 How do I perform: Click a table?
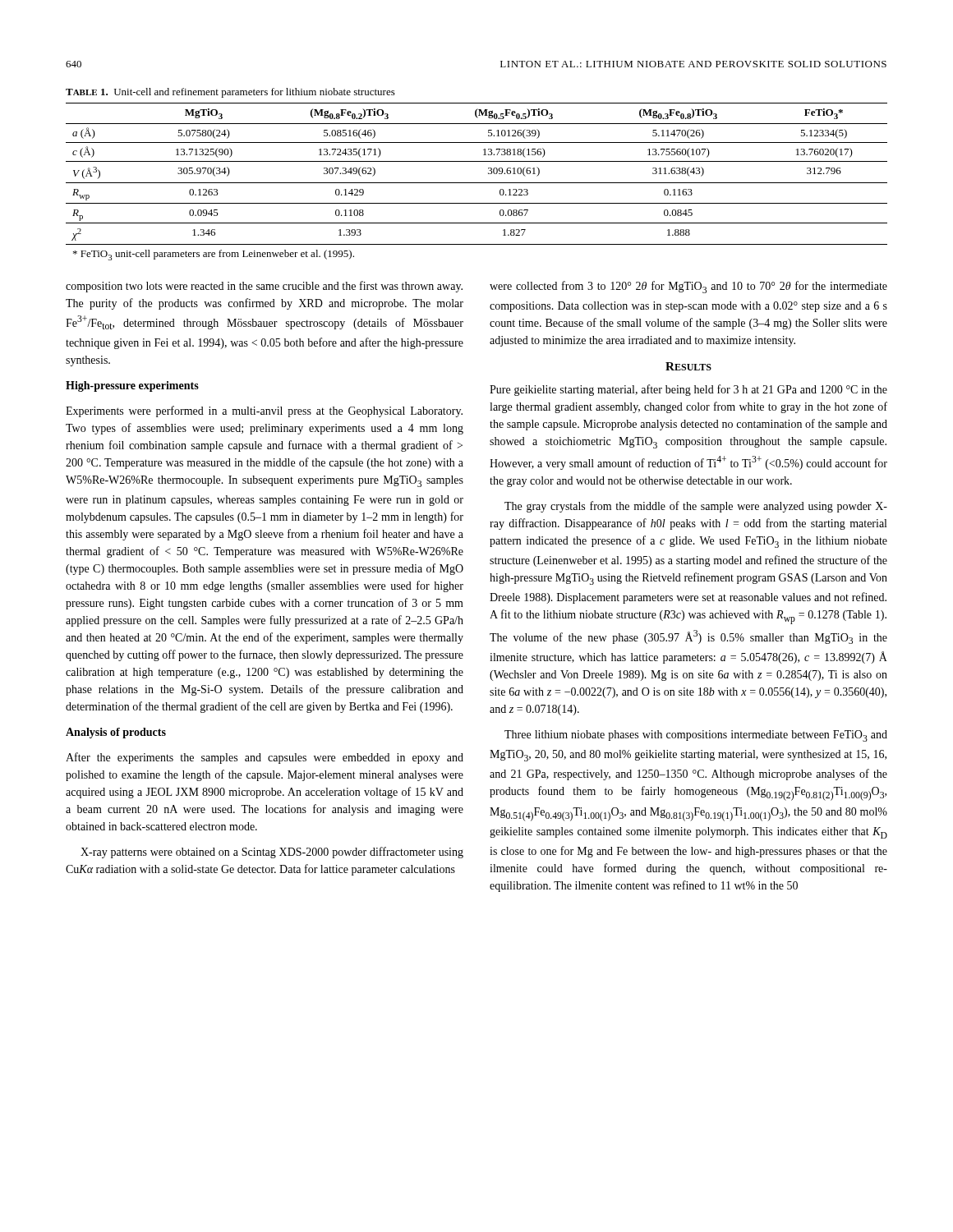click(476, 184)
